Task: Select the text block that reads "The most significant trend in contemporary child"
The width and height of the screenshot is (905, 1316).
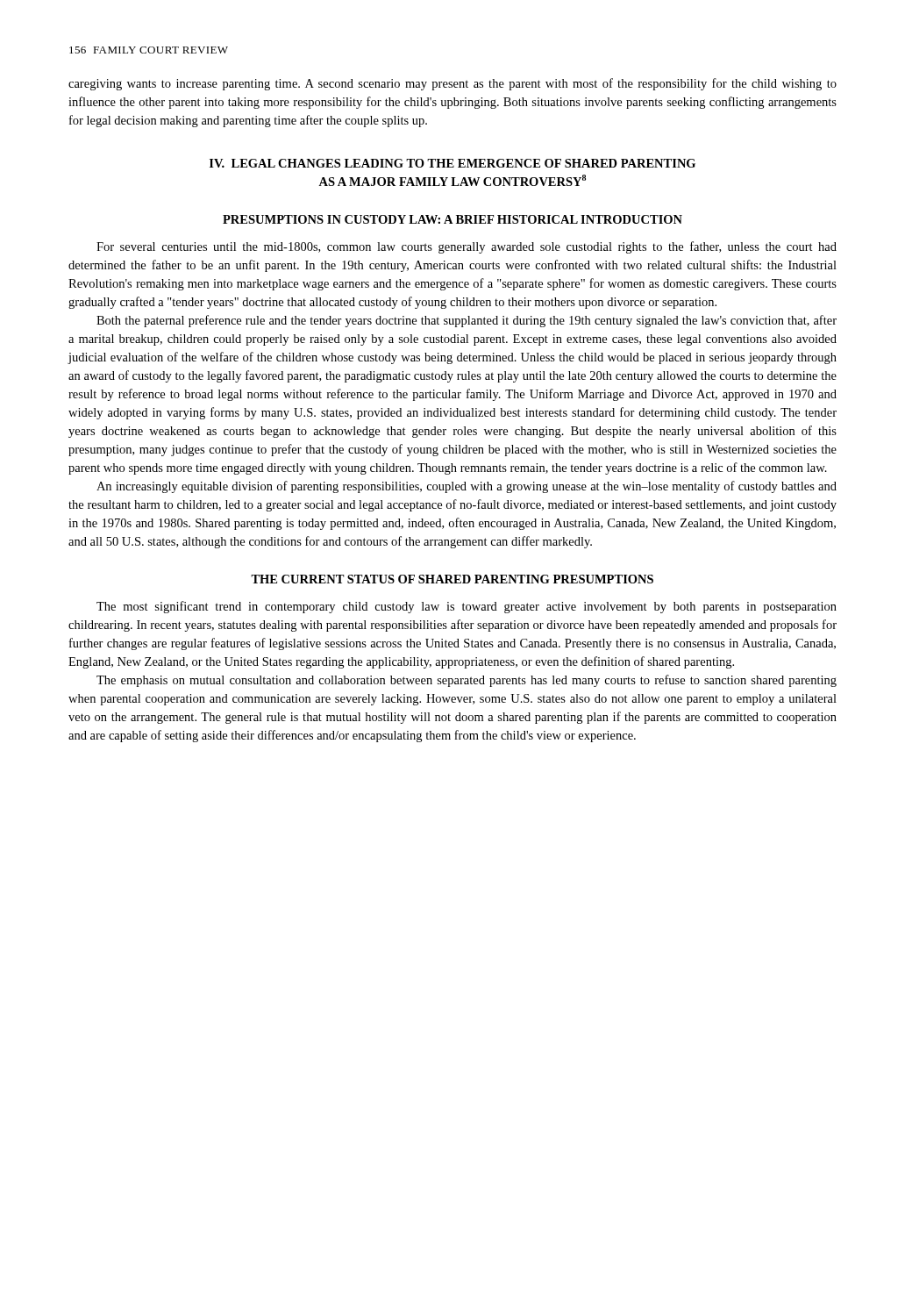Action: pos(452,671)
